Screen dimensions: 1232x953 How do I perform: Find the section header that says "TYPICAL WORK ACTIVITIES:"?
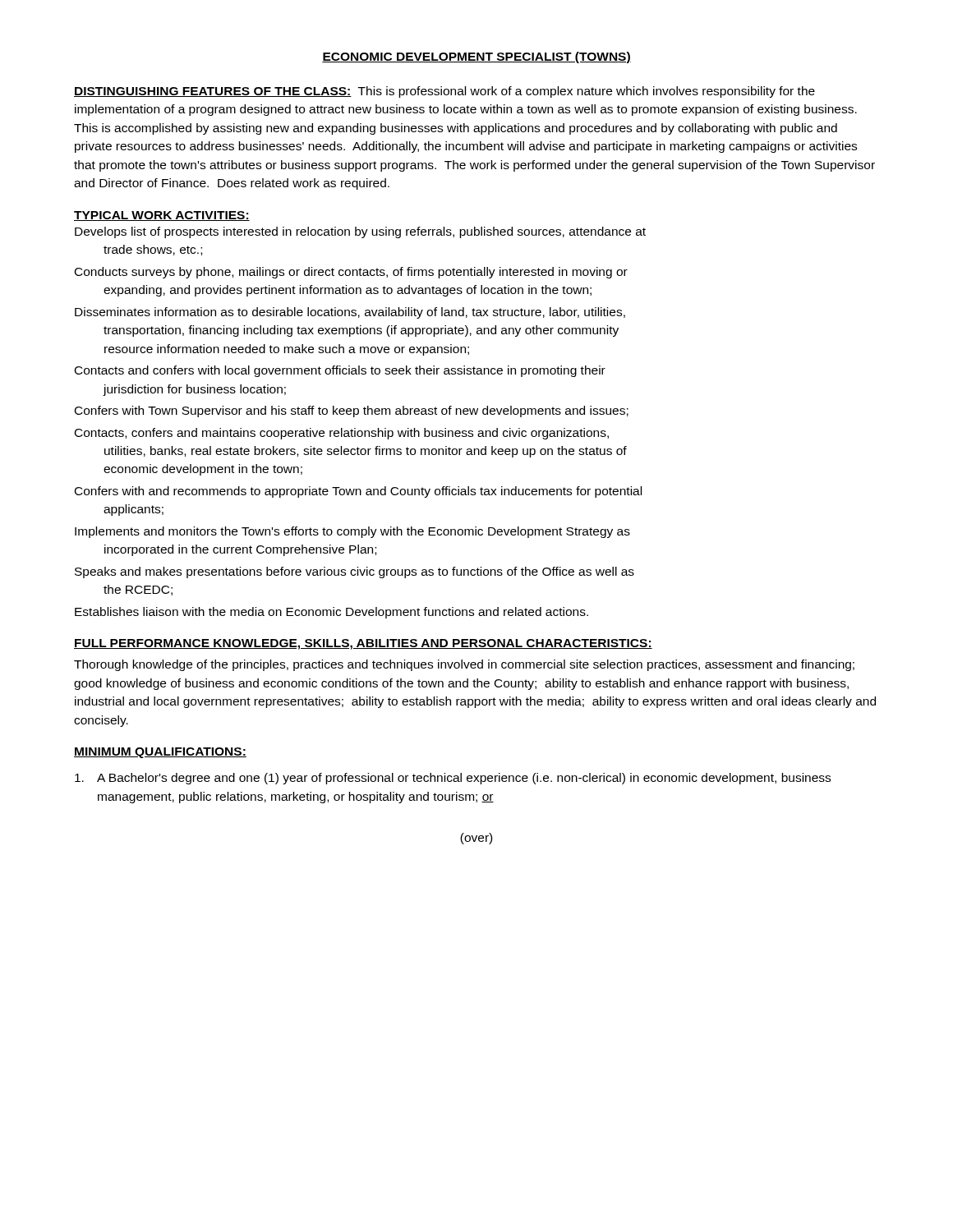[x=162, y=215]
